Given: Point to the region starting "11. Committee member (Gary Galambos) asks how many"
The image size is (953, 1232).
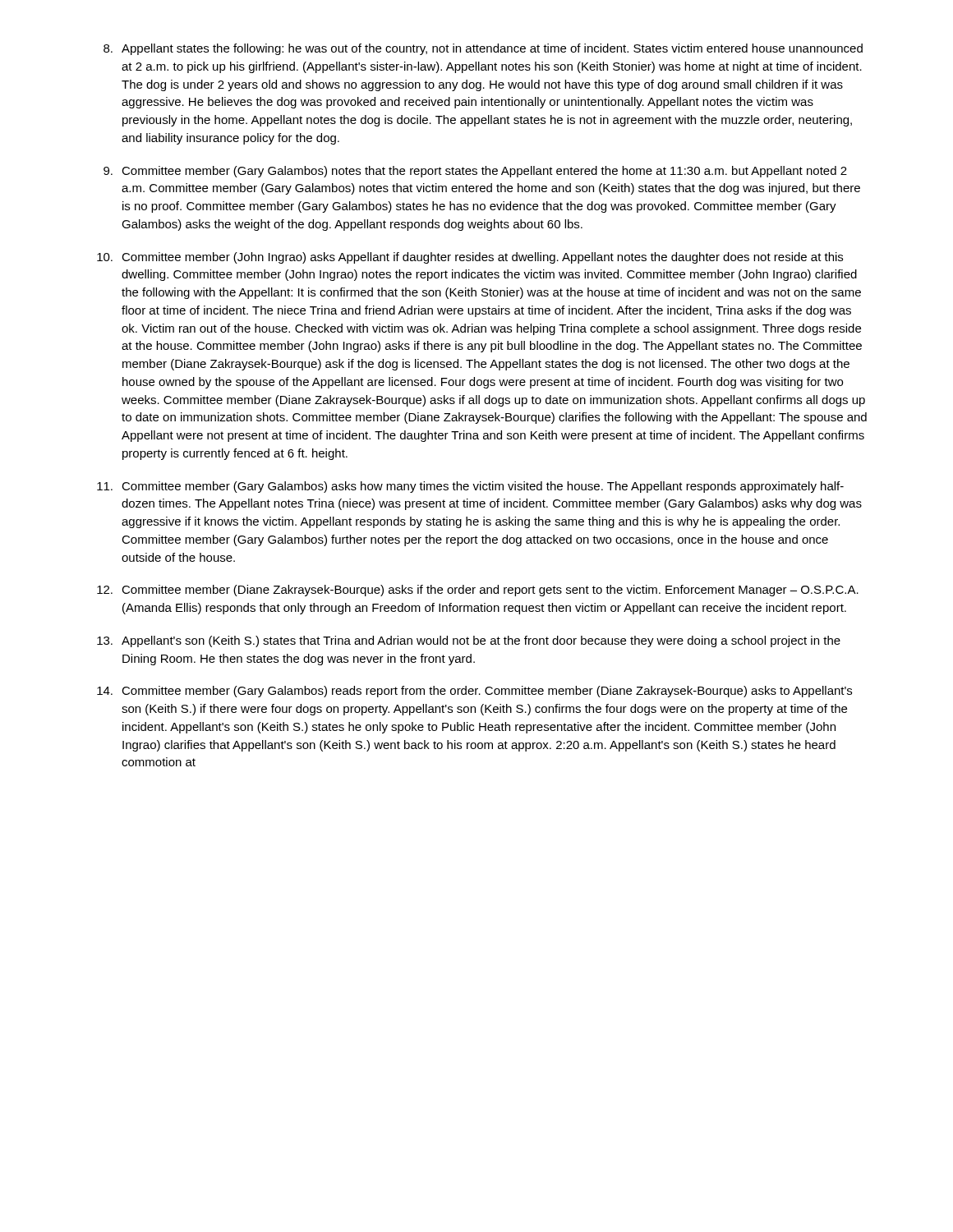Looking at the screenshot, I should [476, 521].
